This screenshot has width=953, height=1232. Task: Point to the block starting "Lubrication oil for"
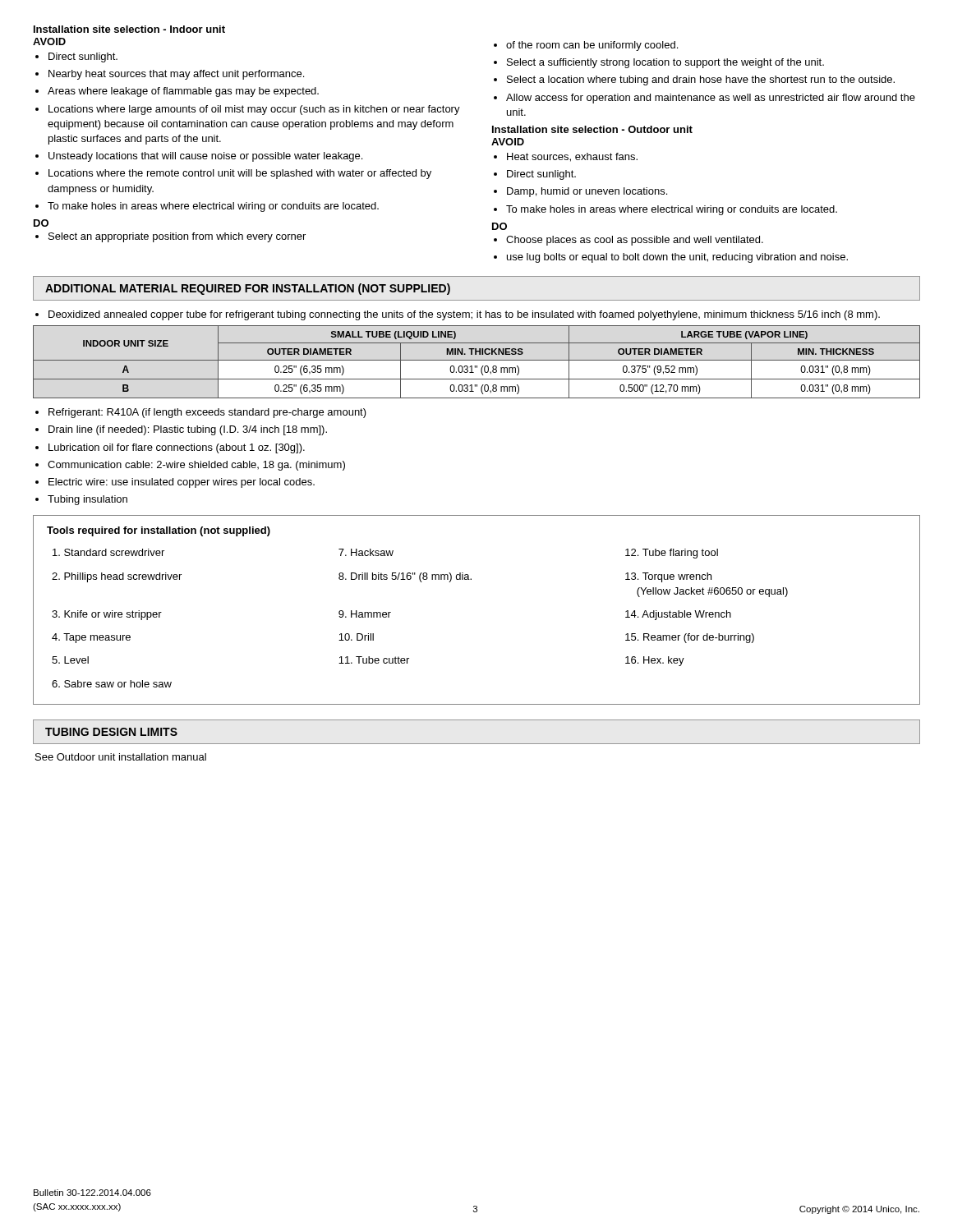(176, 447)
